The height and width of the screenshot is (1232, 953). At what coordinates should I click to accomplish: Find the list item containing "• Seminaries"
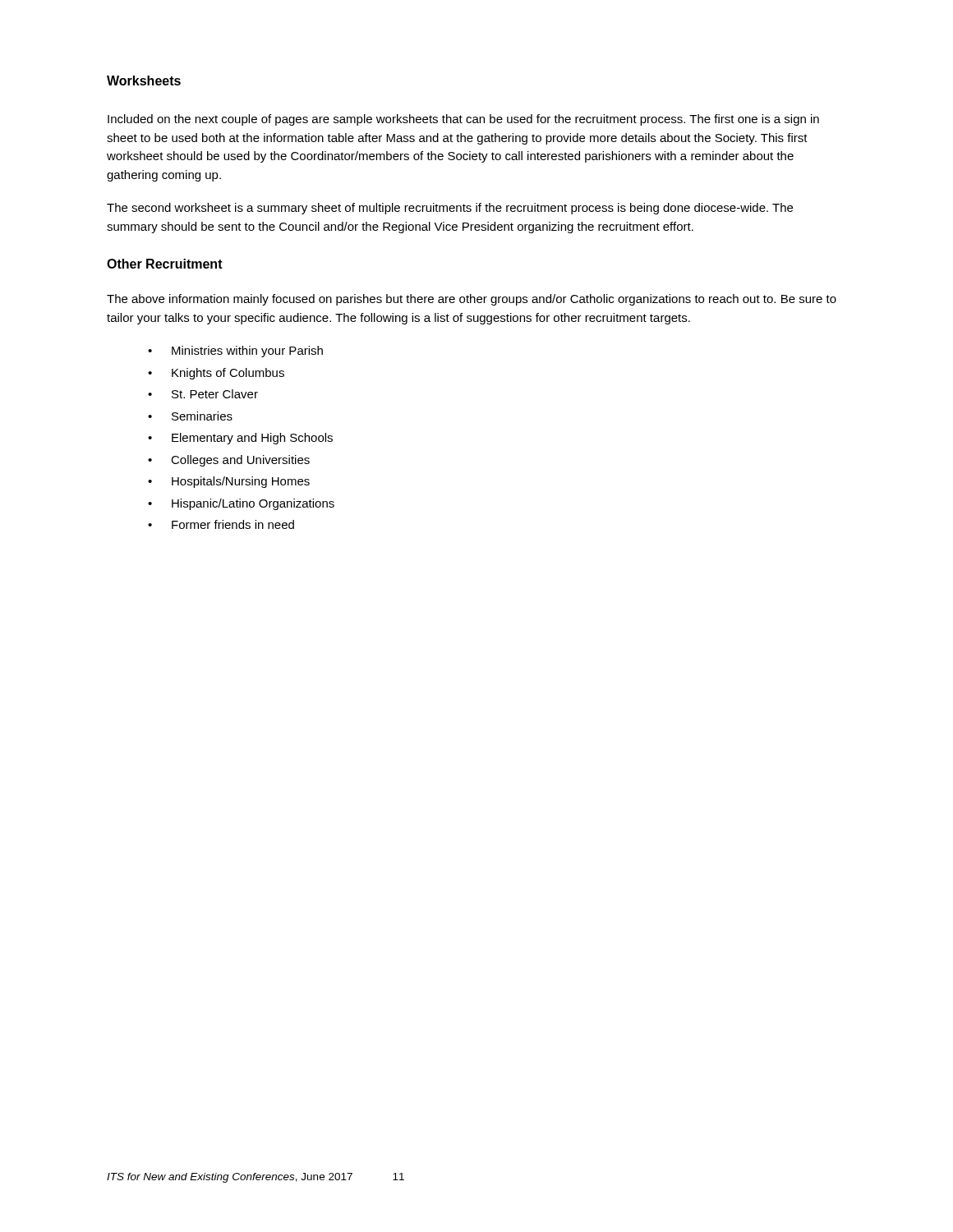(190, 416)
